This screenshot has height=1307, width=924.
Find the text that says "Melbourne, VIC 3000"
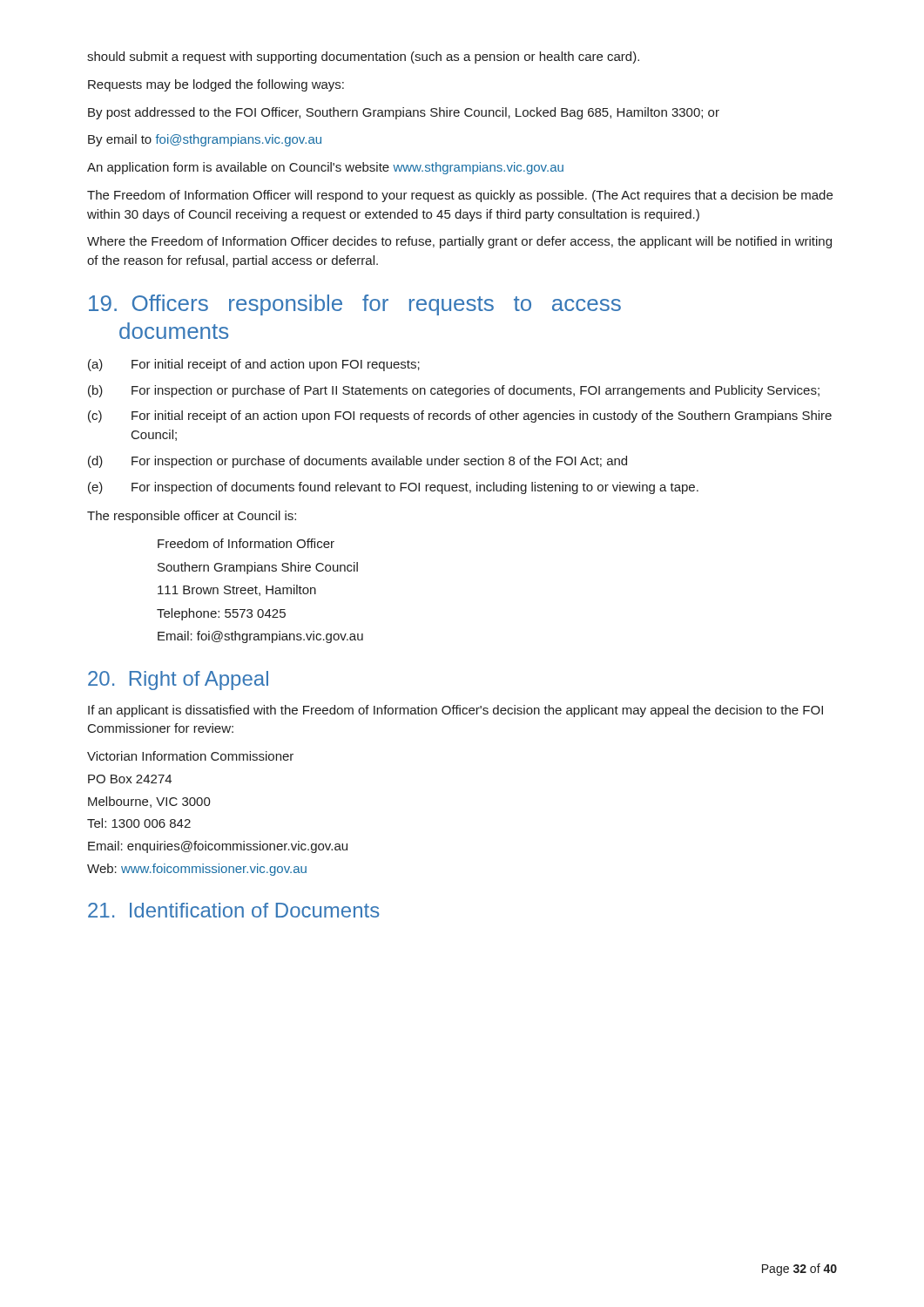click(149, 801)
